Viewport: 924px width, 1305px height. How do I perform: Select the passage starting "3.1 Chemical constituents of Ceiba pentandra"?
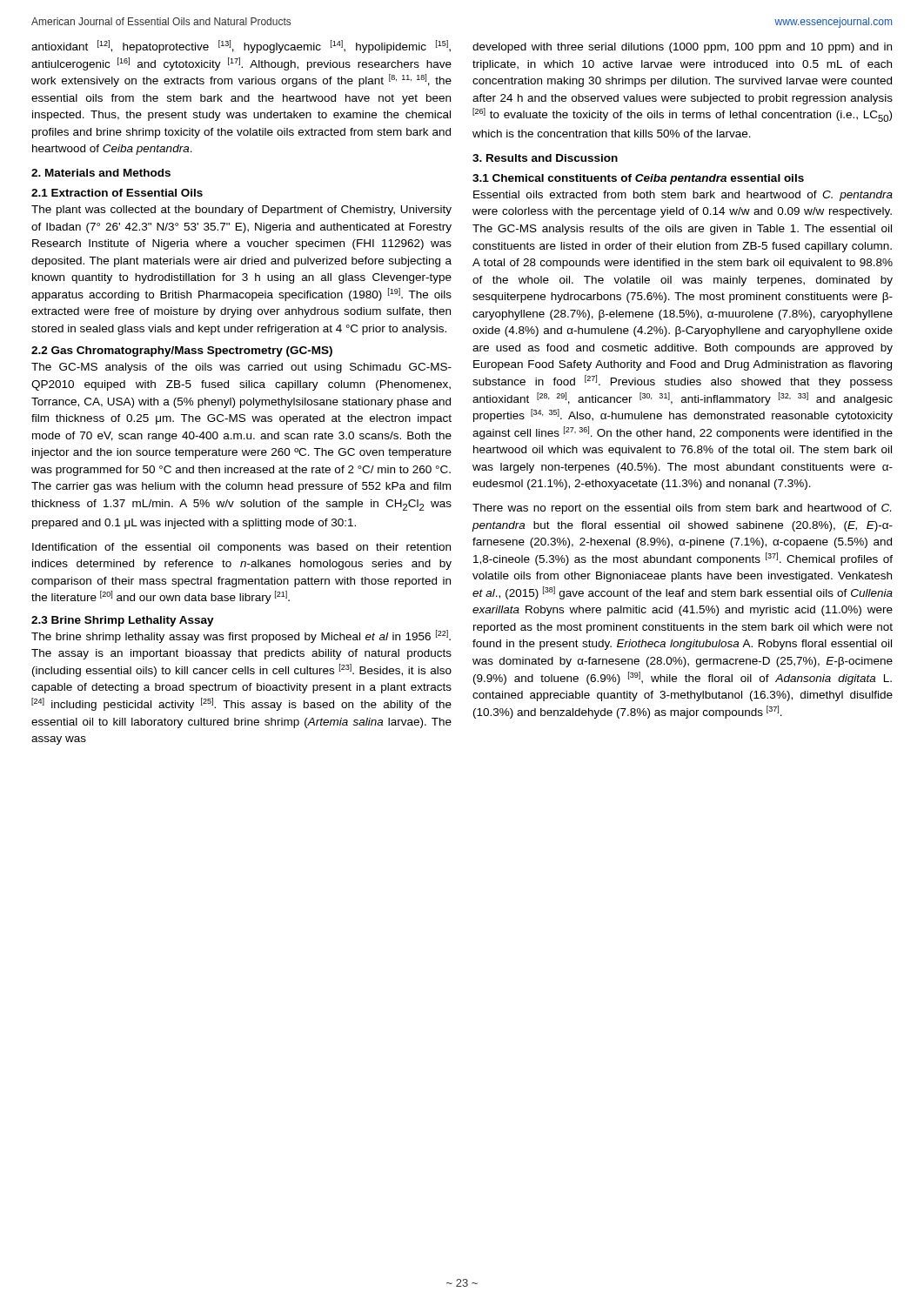tap(638, 178)
